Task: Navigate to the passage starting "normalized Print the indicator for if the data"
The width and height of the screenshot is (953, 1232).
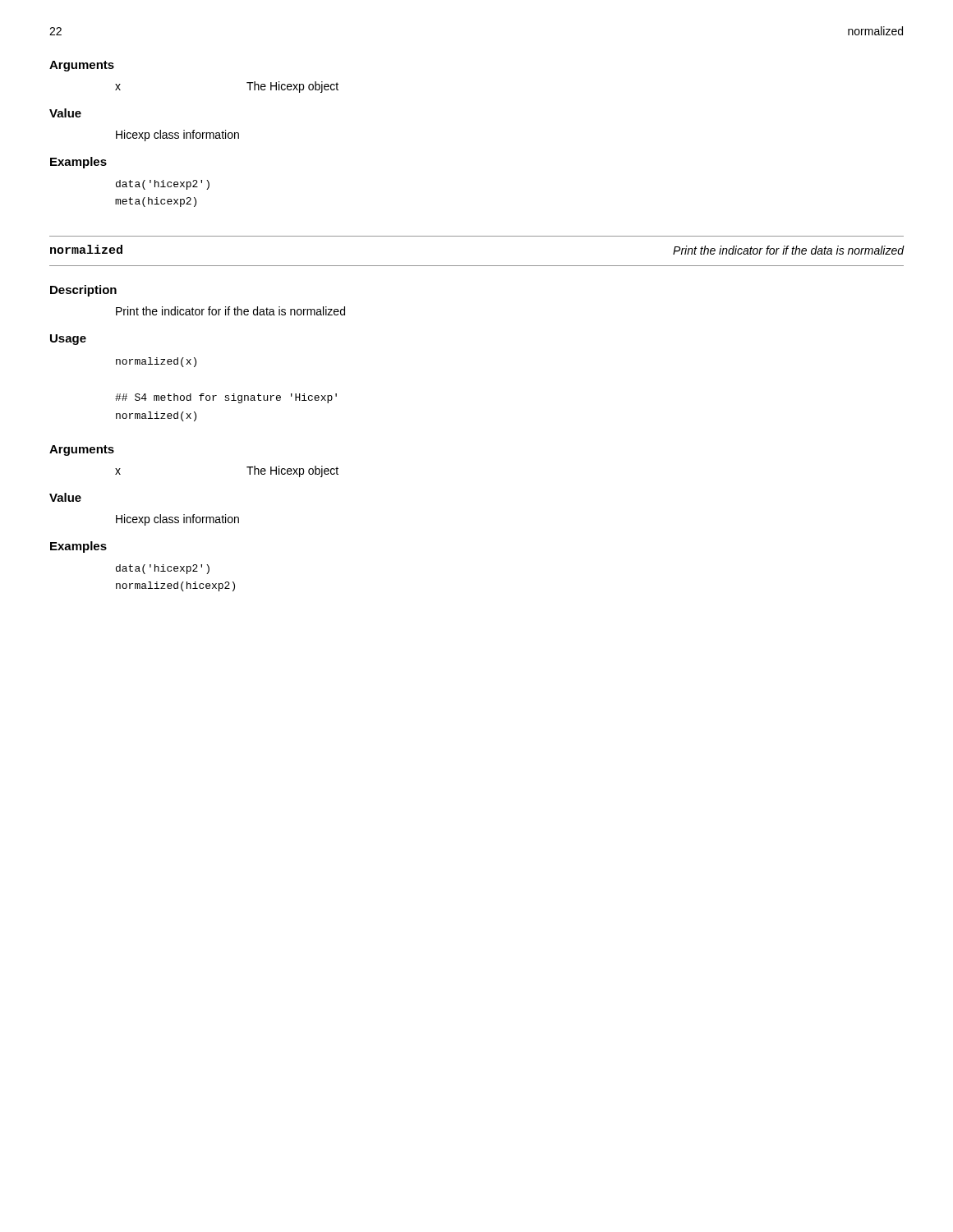Action: click(90, 249)
